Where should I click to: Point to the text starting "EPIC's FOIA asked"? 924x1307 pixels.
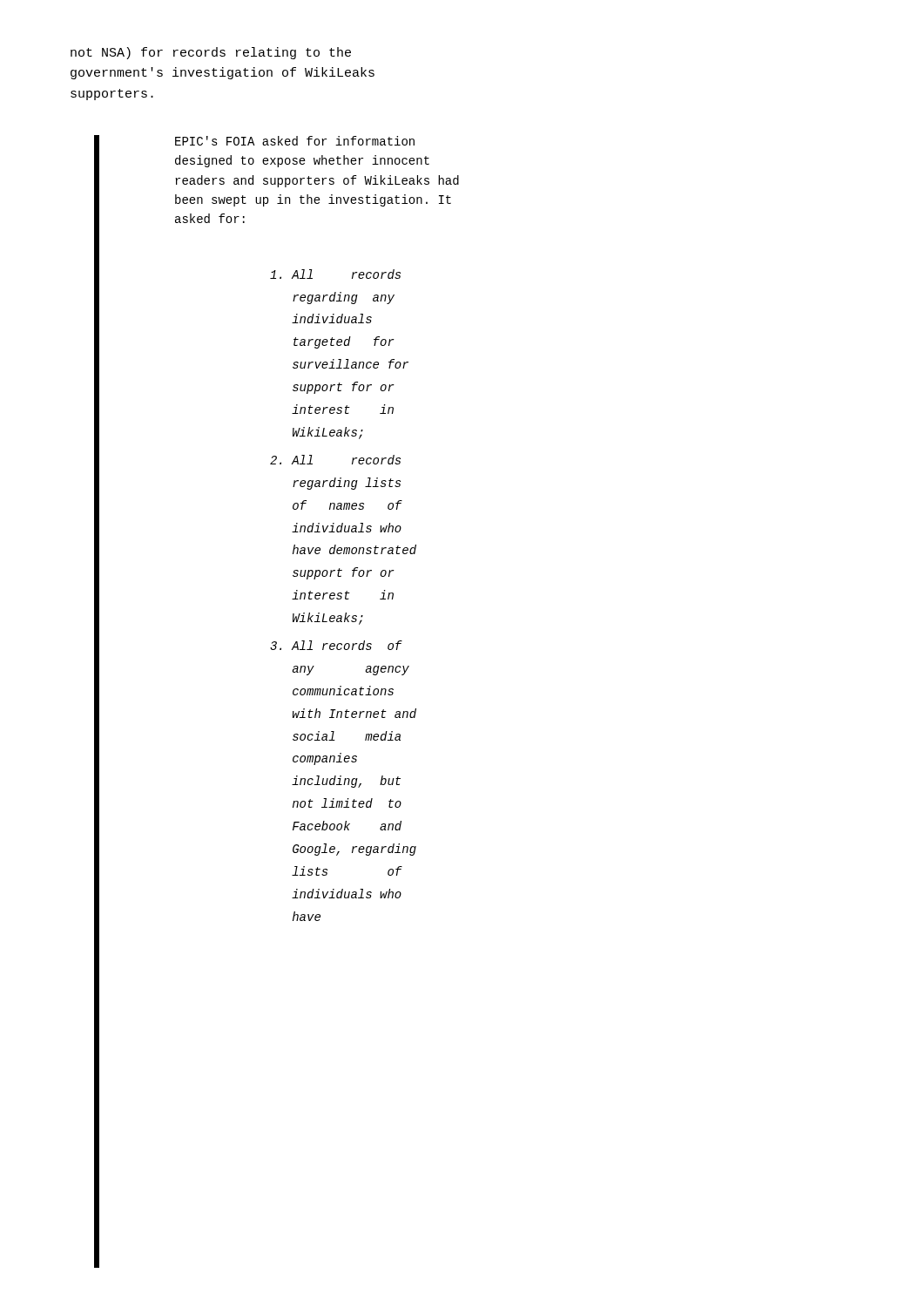click(317, 181)
